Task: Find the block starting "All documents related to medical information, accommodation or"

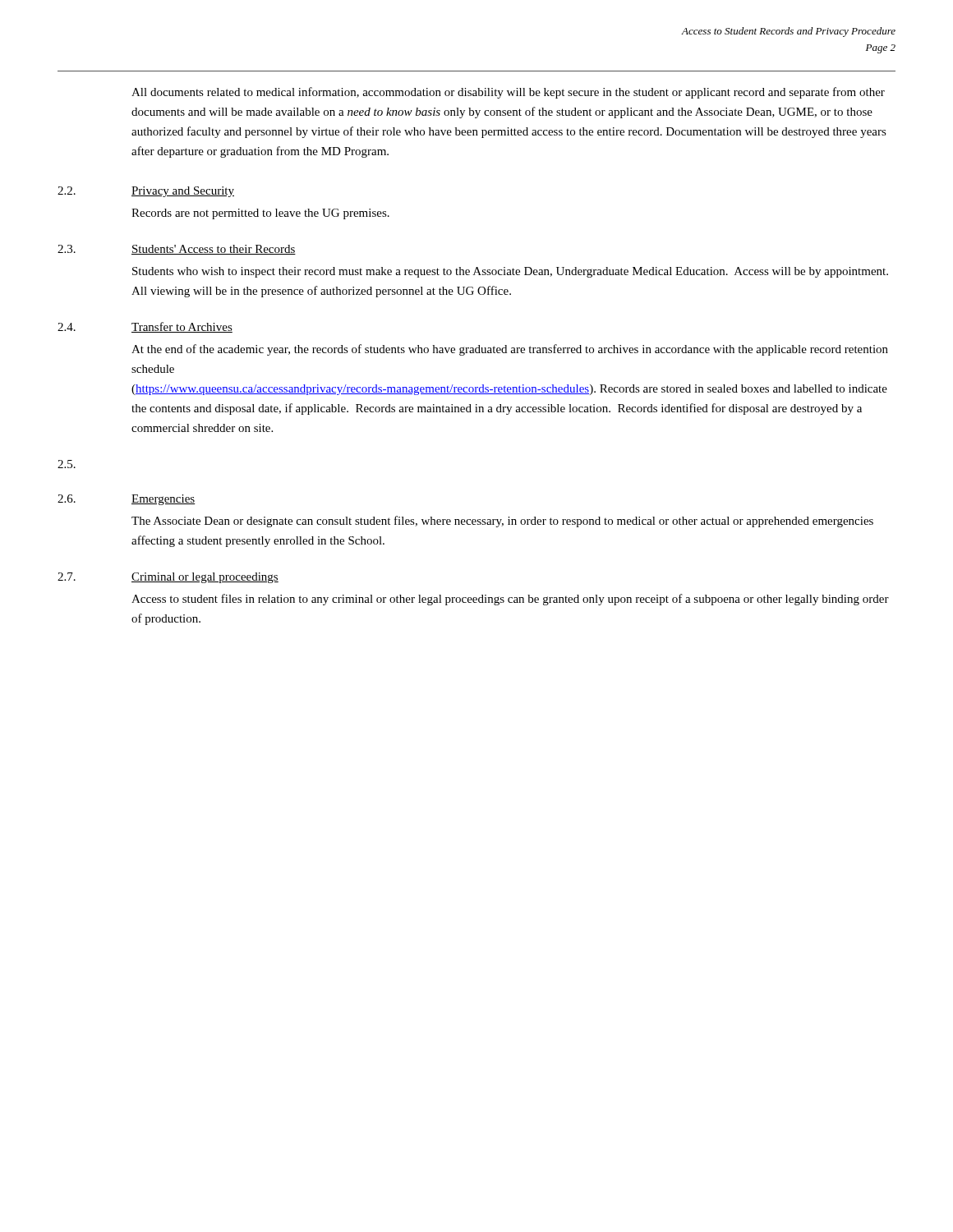Action: tap(509, 122)
